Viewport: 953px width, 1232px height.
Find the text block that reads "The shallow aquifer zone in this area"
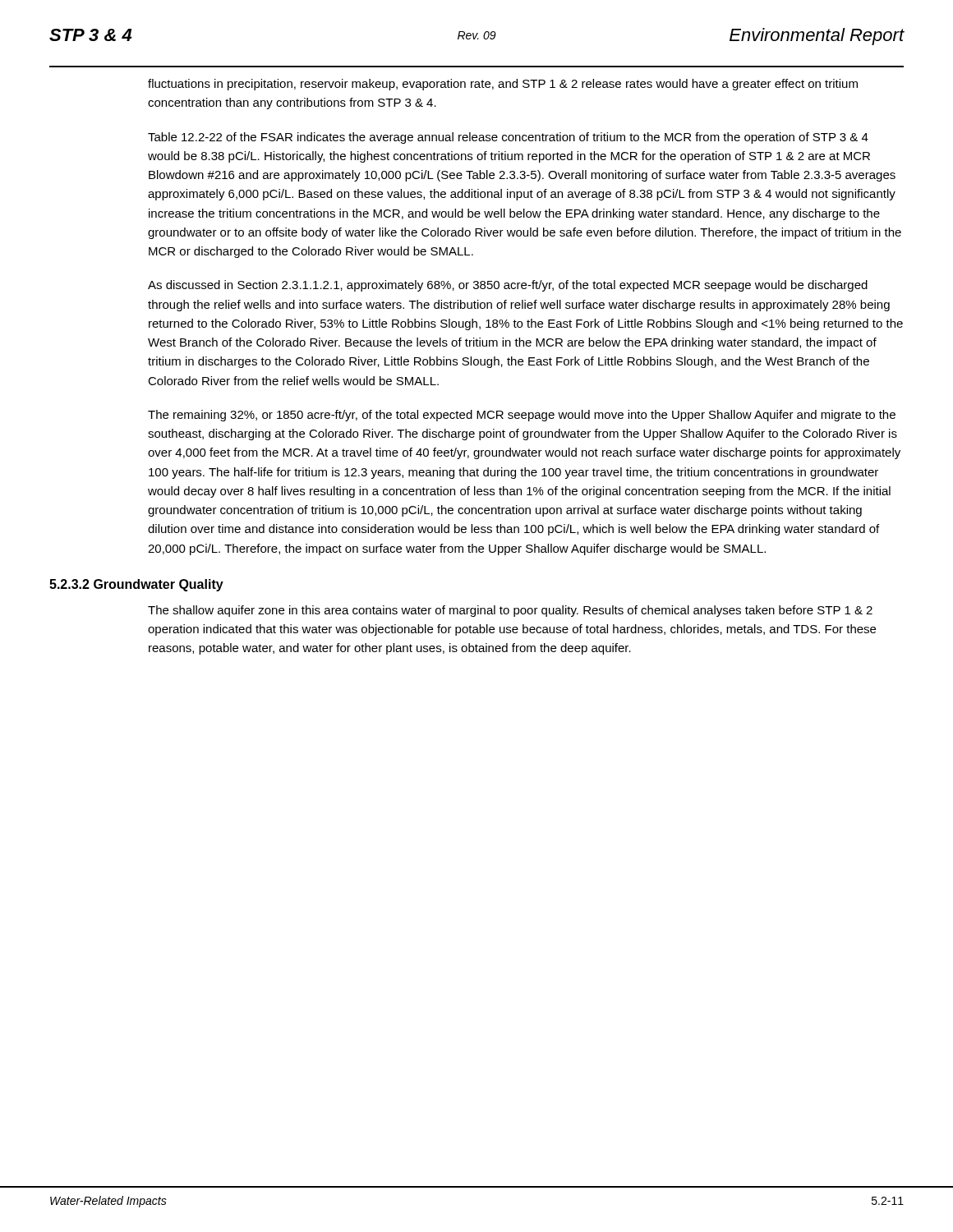[x=512, y=629]
